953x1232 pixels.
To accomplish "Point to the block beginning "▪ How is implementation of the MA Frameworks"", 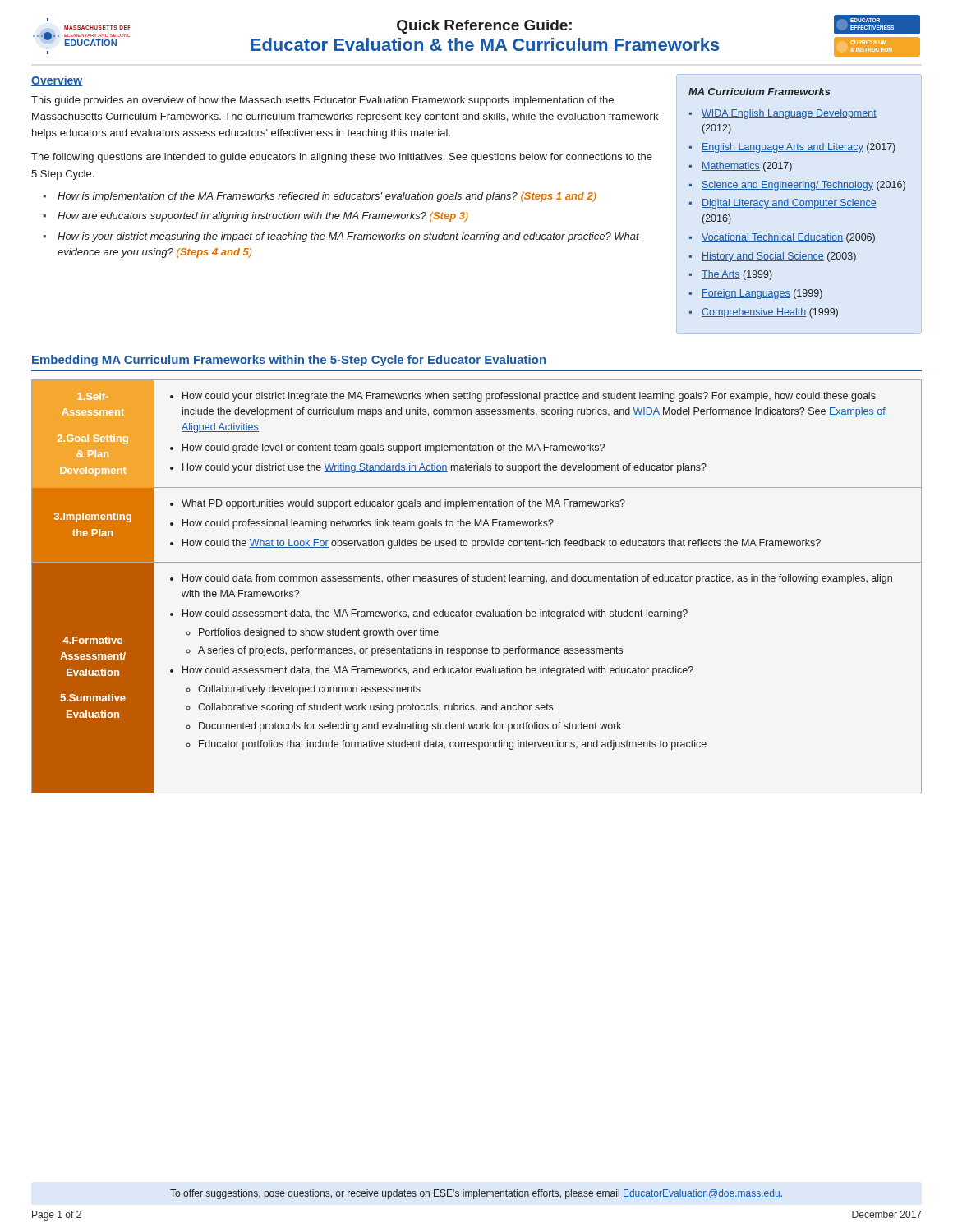I will [320, 196].
